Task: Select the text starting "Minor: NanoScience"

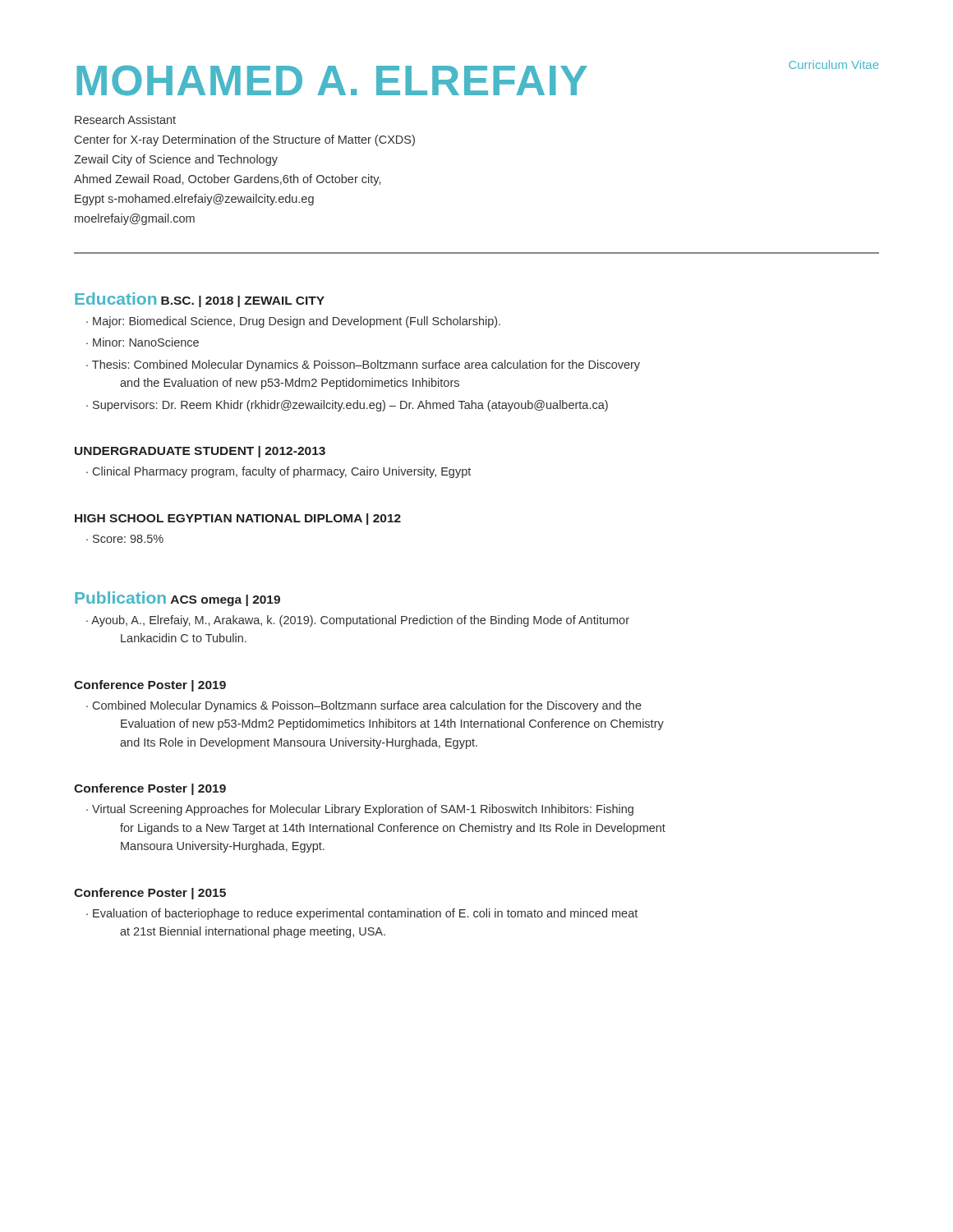Action: (146, 343)
